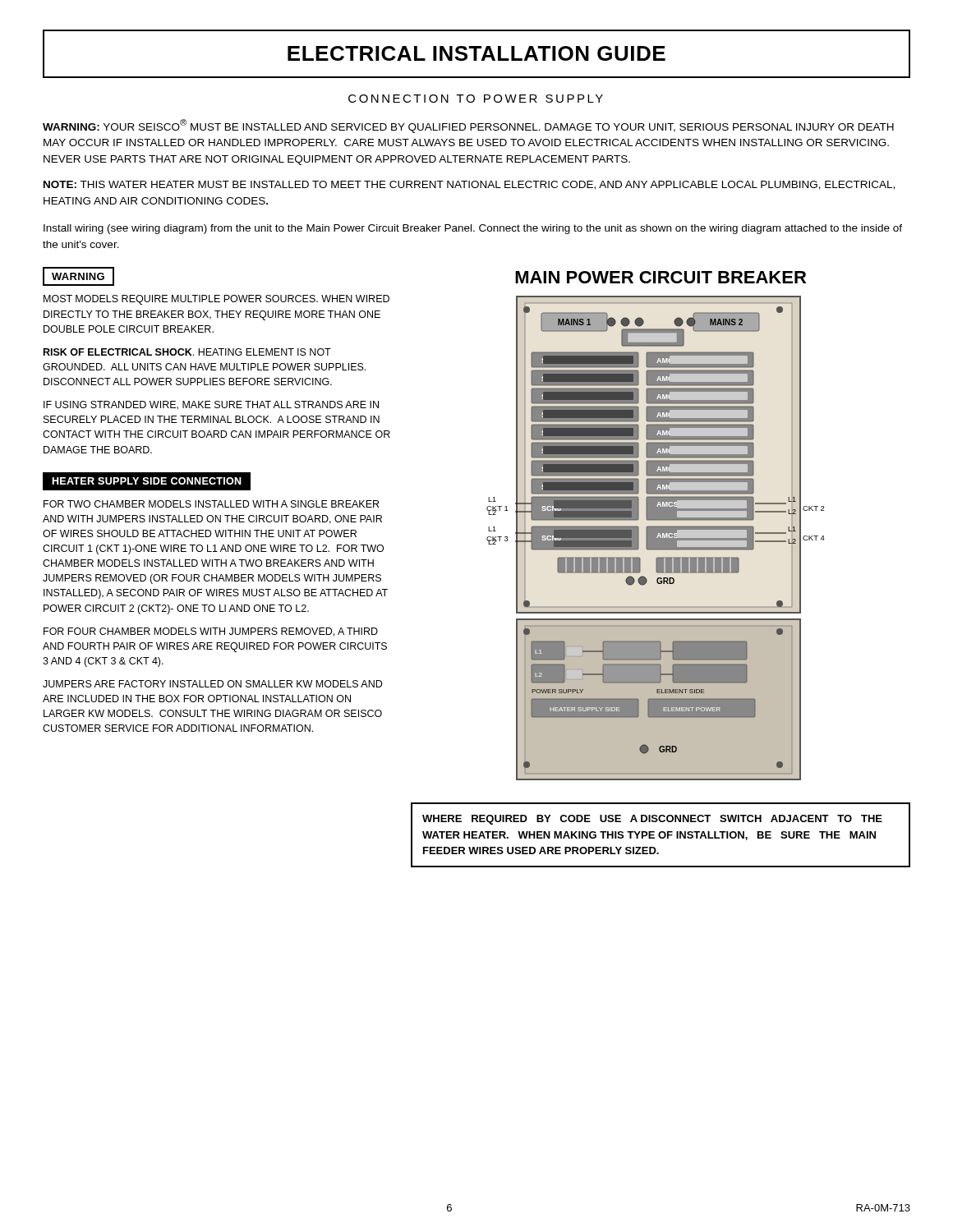Viewport: 953px width, 1232px height.
Task: Select the block starting "MOST MODELS REQUIRE MULTIPLE POWER"
Action: pos(216,314)
